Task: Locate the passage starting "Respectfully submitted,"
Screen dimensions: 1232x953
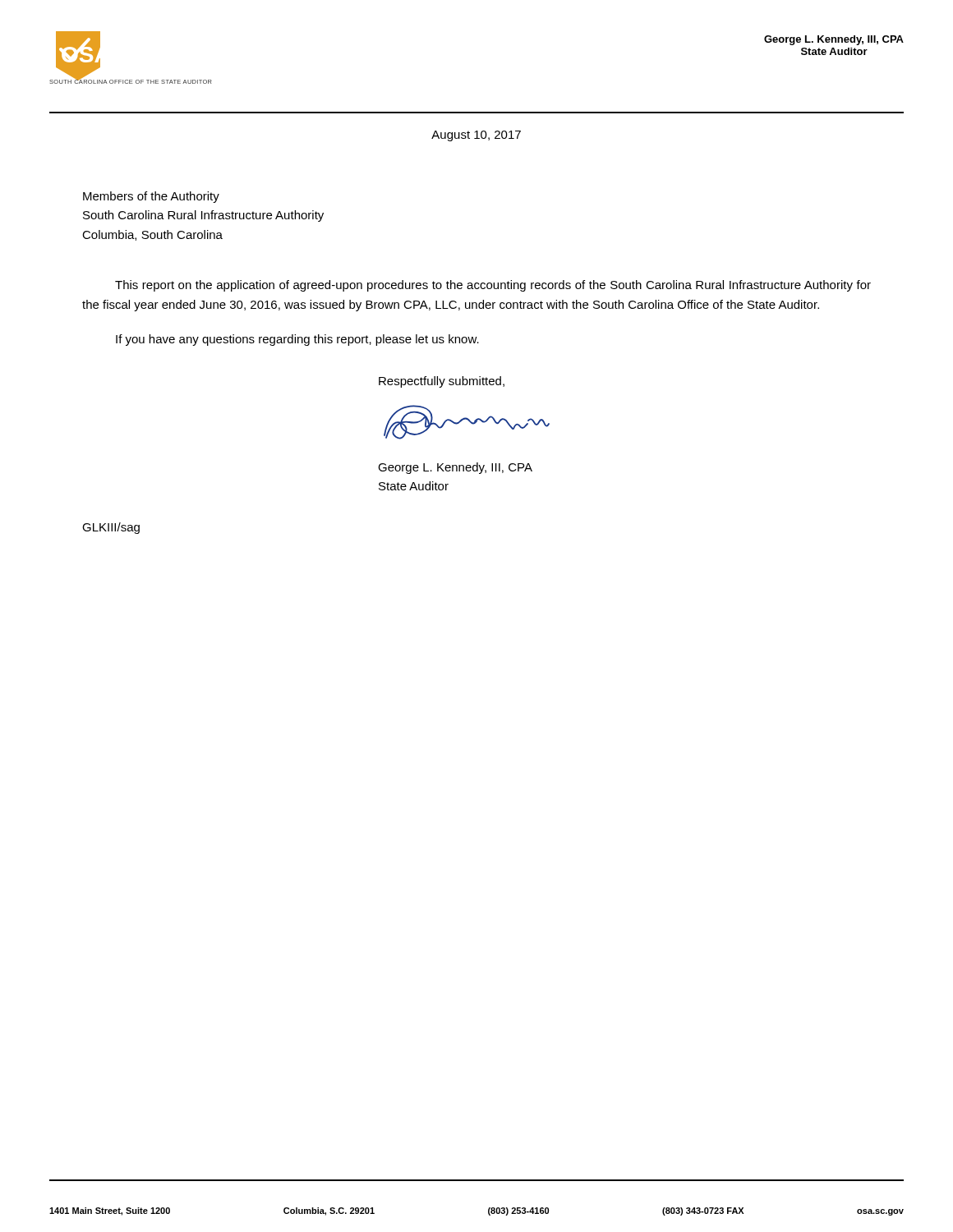Action: (442, 381)
